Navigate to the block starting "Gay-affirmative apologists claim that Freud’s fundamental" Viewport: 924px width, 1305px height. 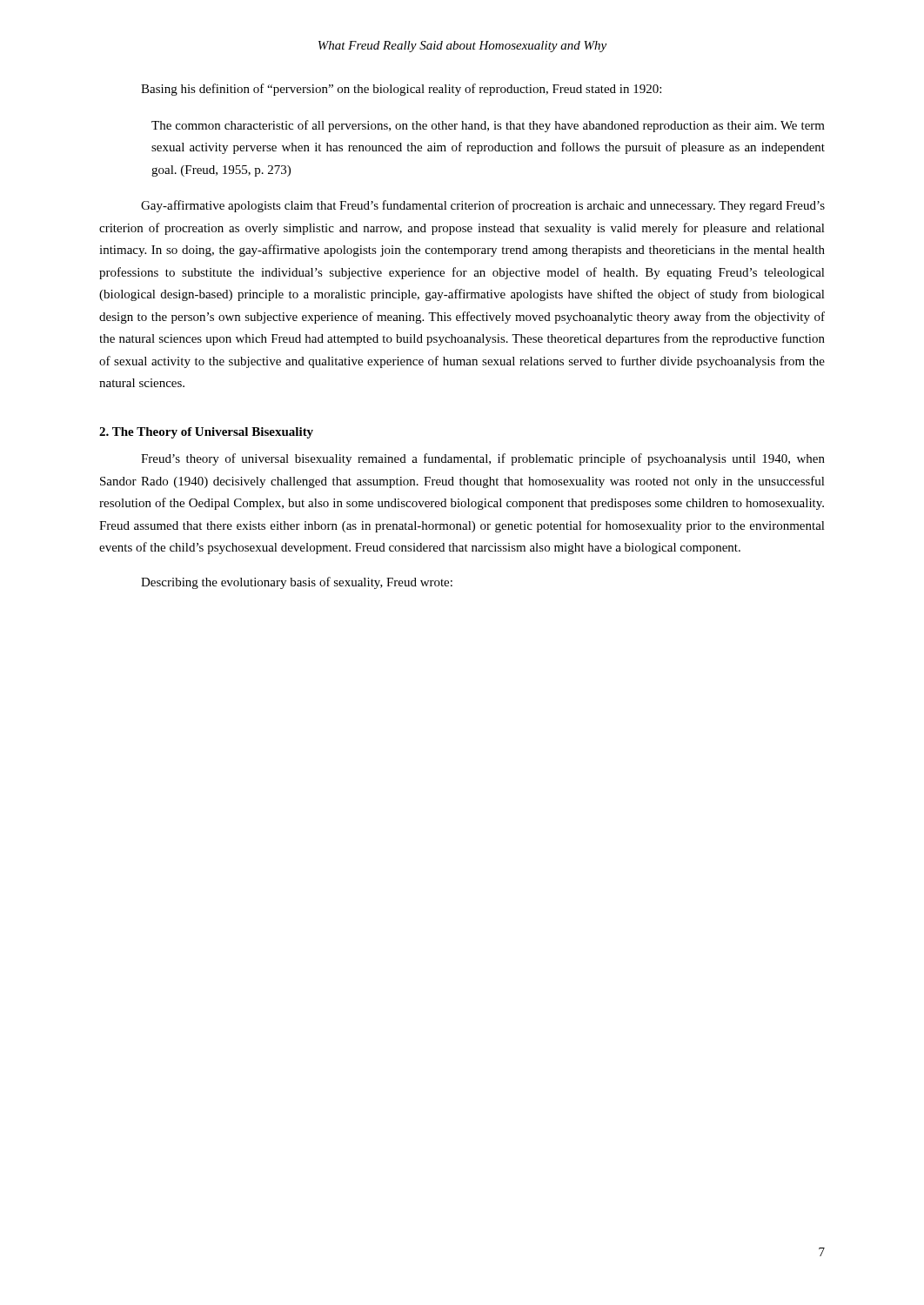click(x=462, y=295)
